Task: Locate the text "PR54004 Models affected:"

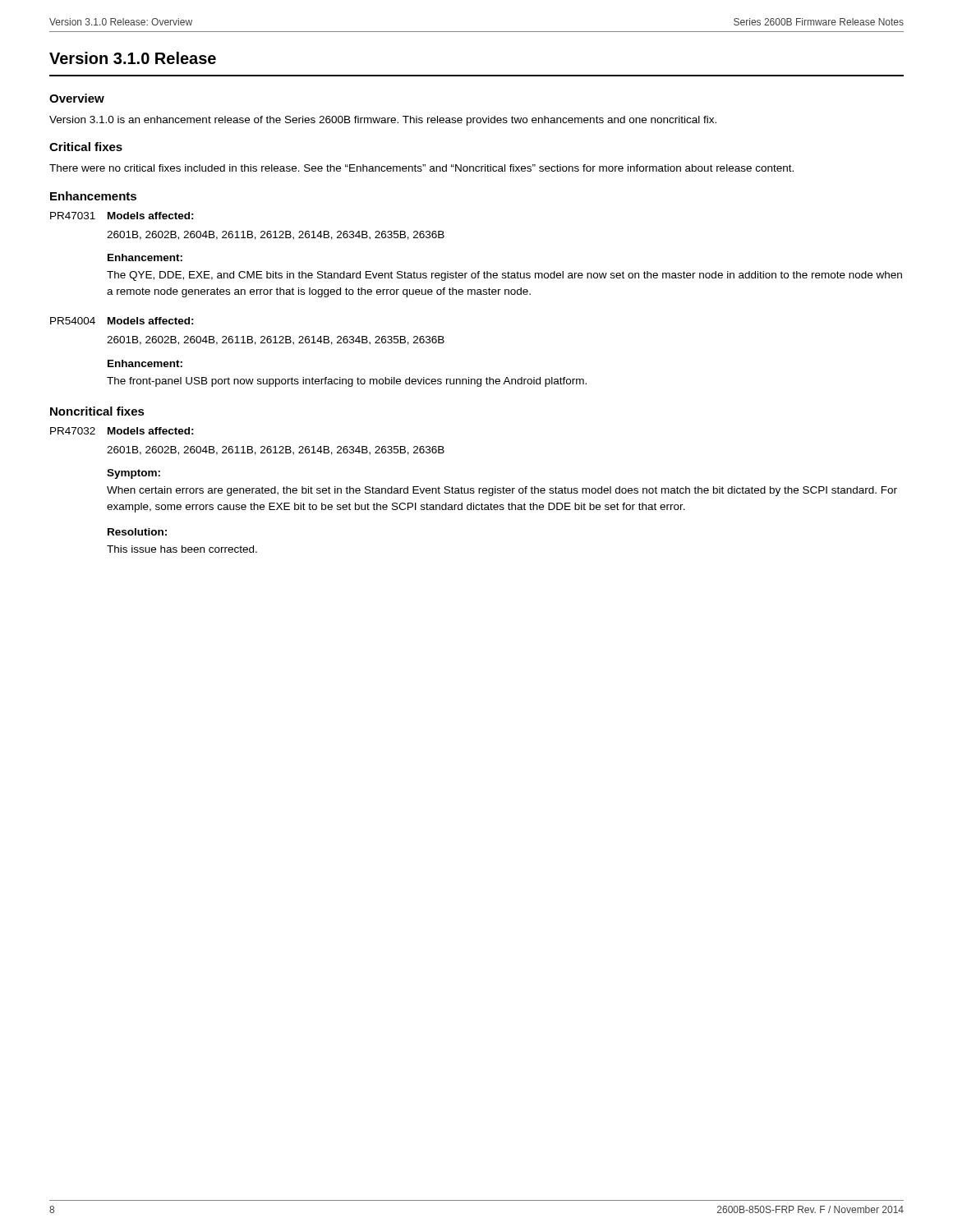Action: pos(122,321)
